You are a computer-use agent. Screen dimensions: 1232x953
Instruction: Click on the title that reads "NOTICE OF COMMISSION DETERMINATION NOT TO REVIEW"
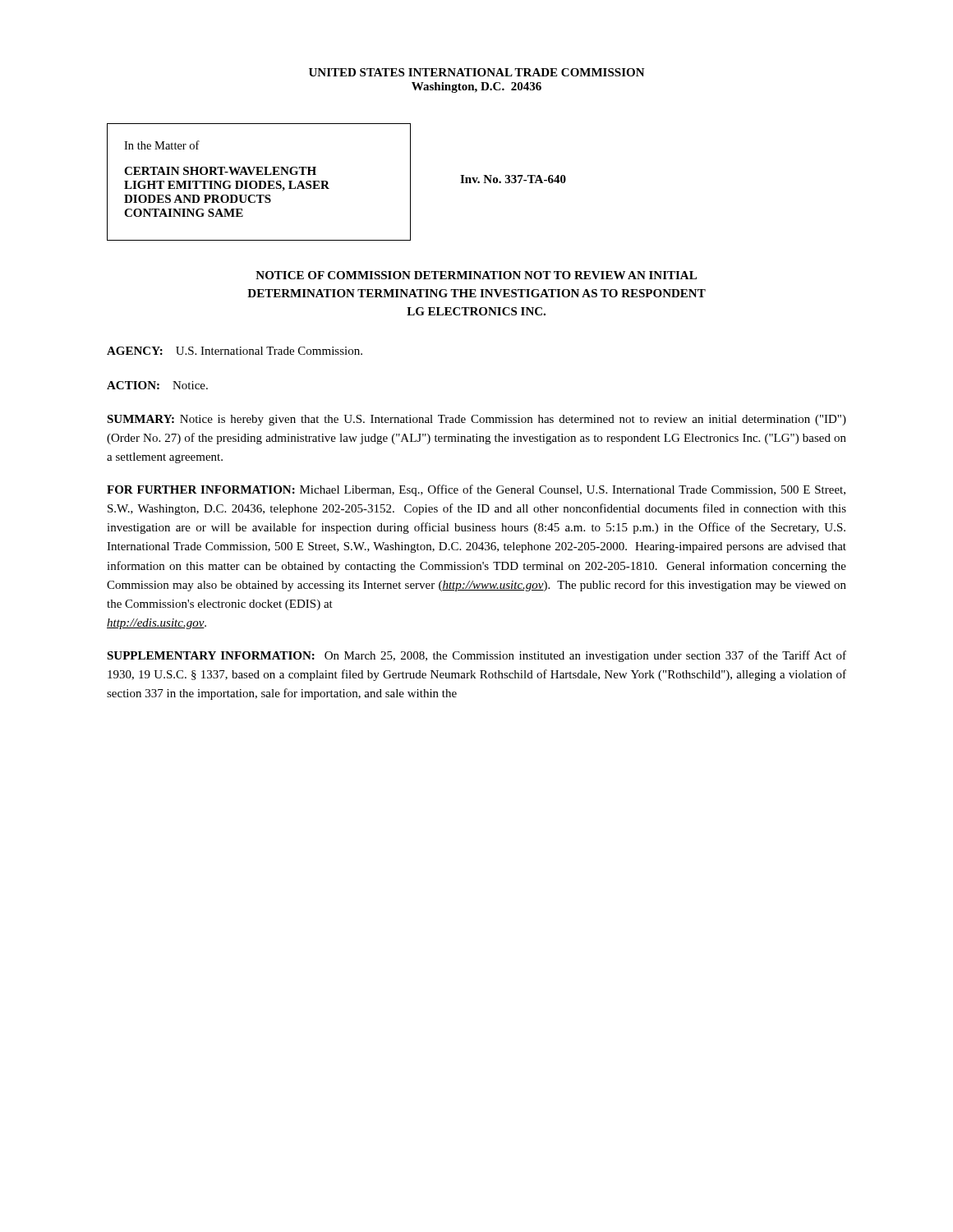coord(476,293)
